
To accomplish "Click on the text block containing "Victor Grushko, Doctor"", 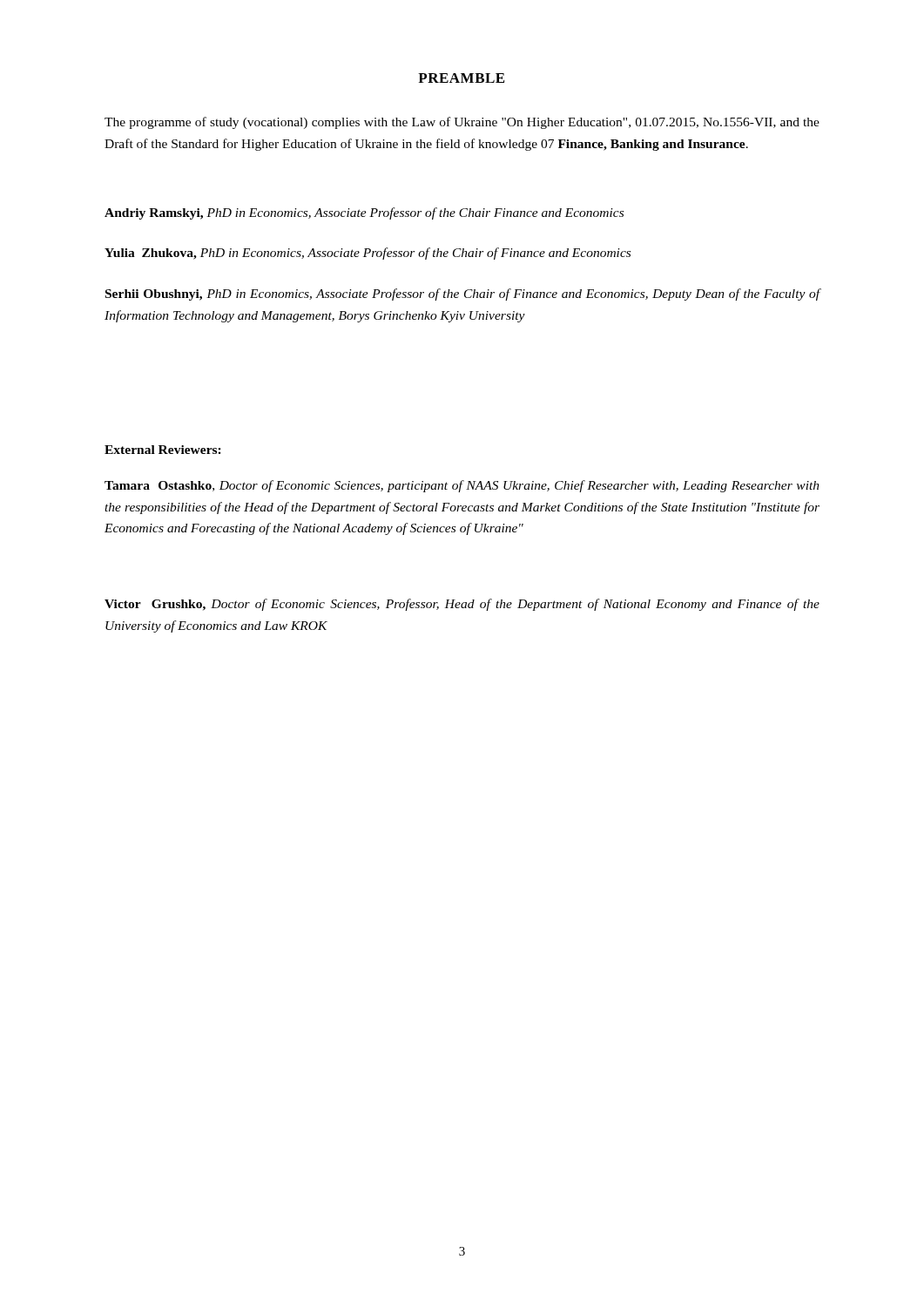I will point(462,614).
